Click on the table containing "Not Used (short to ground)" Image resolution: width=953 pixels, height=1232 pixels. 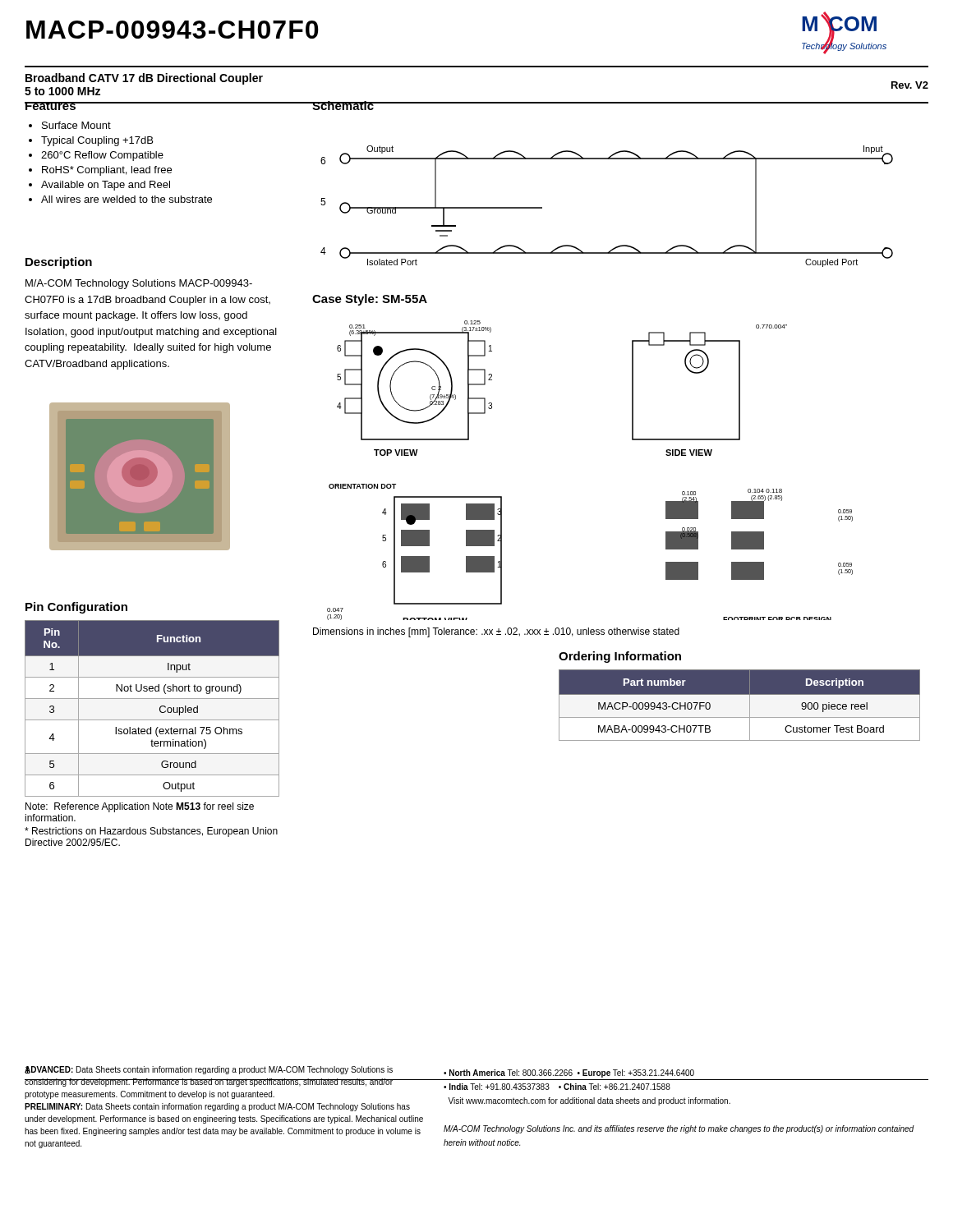pyautogui.click(x=152, y=708)
